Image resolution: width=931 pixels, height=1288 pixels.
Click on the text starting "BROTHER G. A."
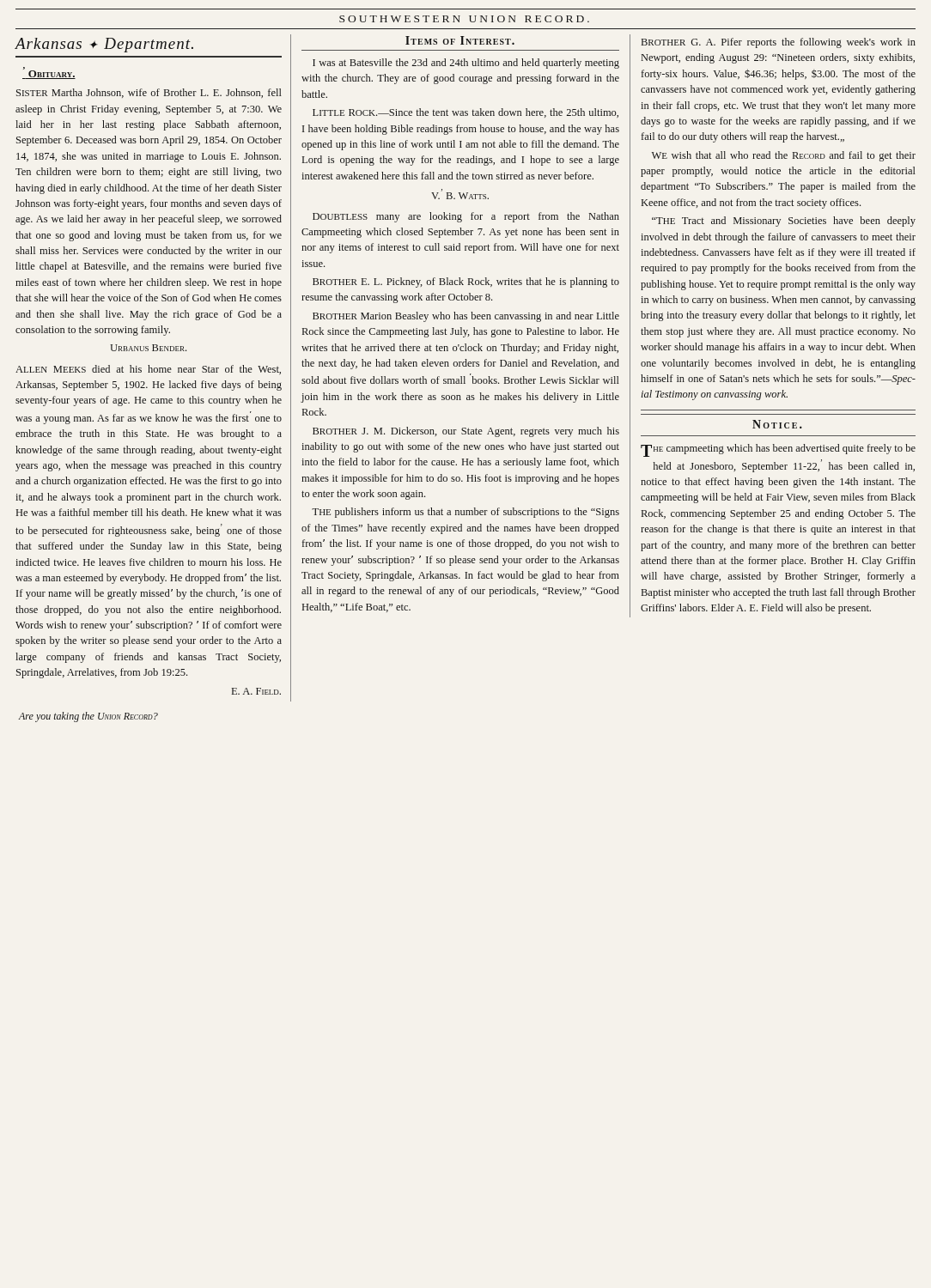click(778, 325)
